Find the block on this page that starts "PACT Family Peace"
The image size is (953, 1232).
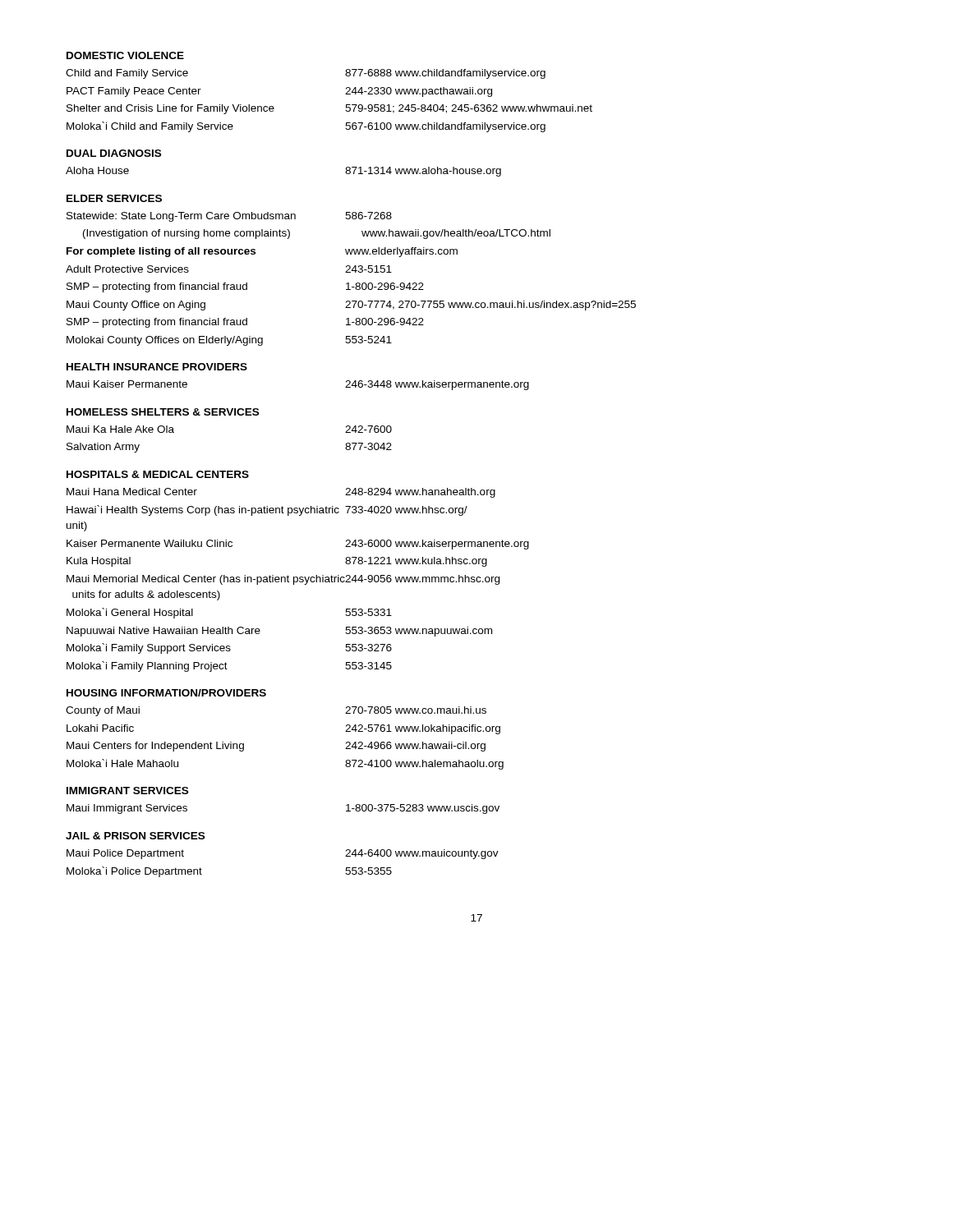click(x=476, y=91)
